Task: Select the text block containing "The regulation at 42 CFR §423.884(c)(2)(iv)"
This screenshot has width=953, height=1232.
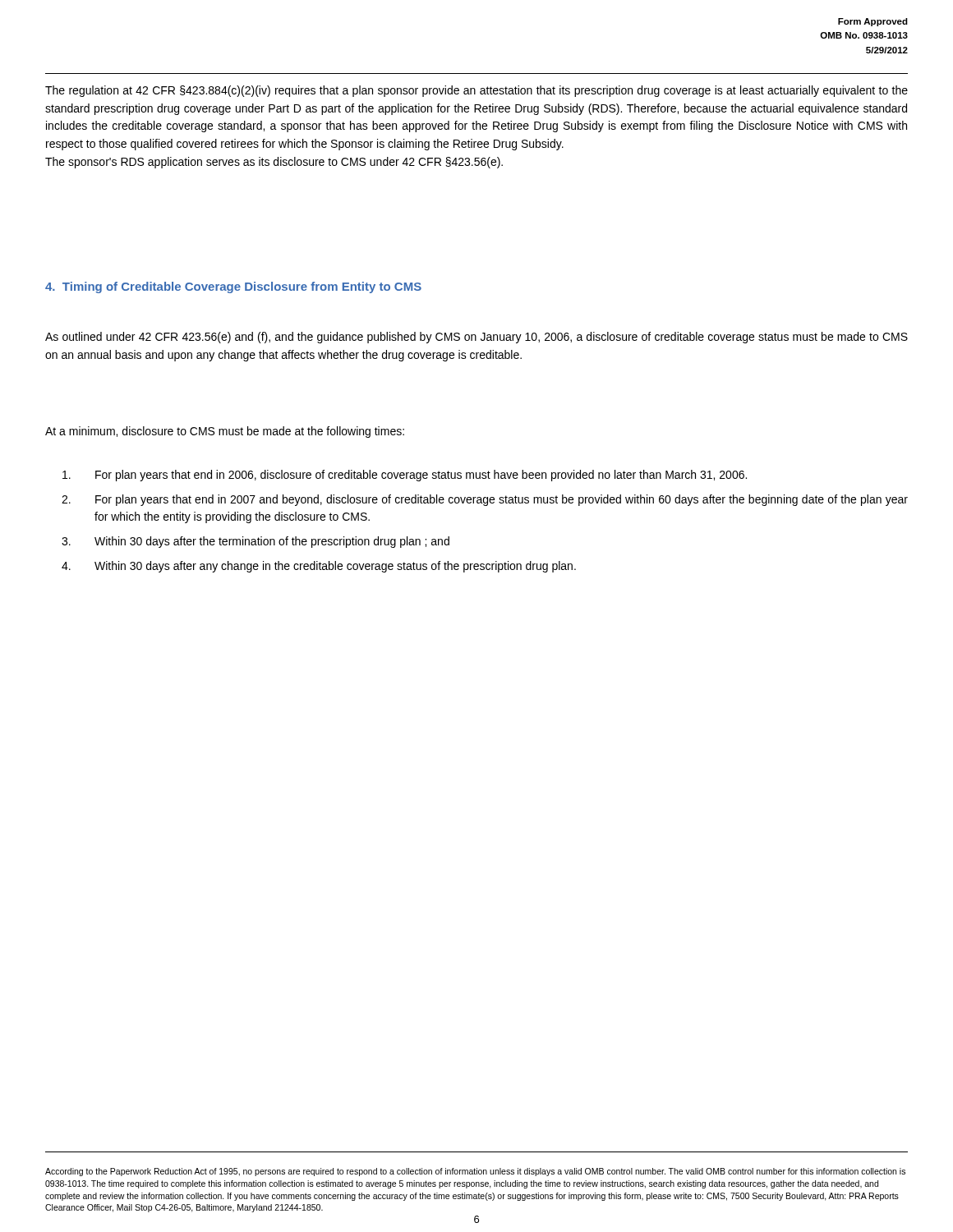Action: 476,126
